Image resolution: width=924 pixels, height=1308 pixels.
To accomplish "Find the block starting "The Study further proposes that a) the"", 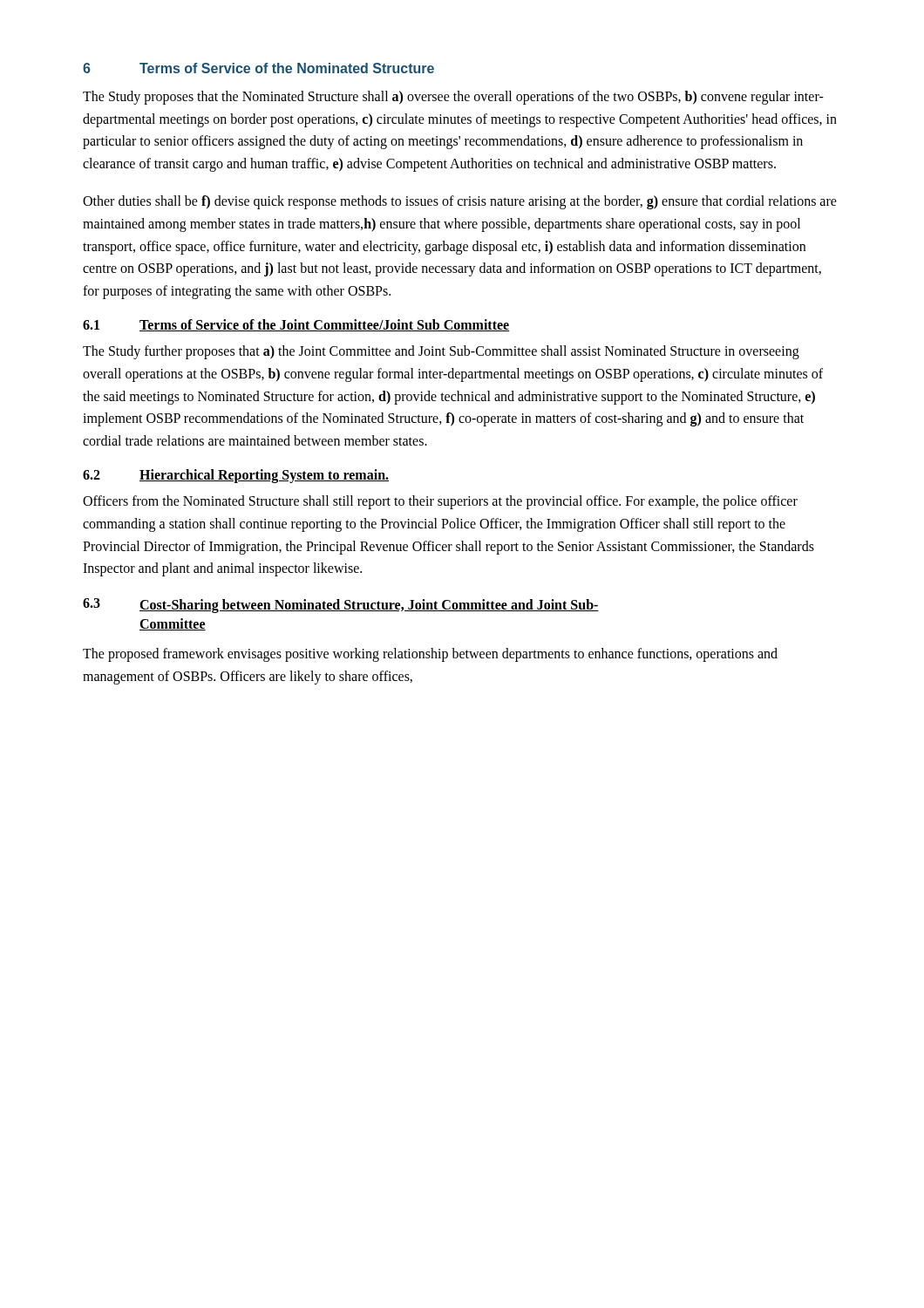I will click(462, 396).
